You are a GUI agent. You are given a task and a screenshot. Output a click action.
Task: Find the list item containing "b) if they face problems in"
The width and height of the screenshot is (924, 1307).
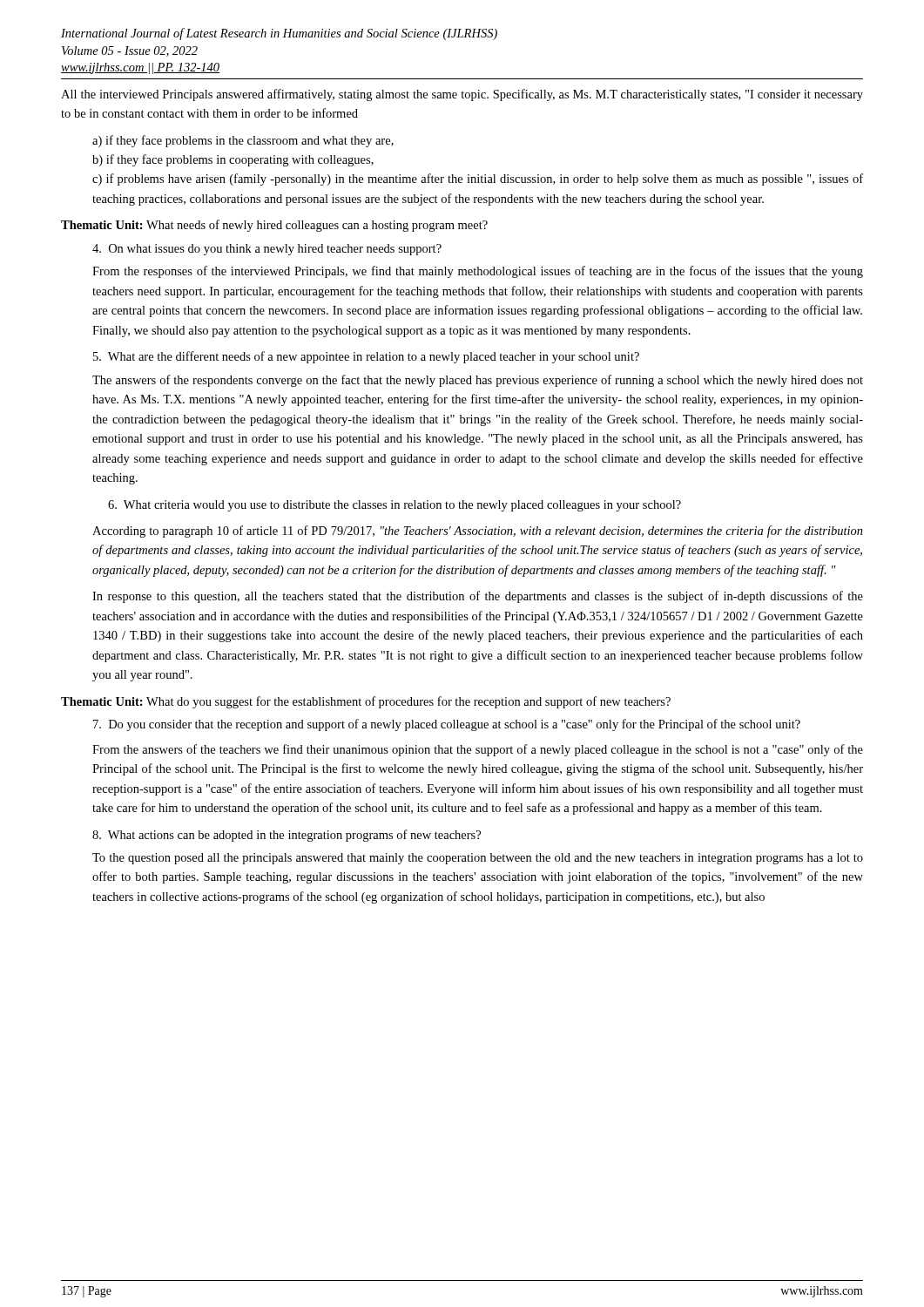(x=233, y=159)
